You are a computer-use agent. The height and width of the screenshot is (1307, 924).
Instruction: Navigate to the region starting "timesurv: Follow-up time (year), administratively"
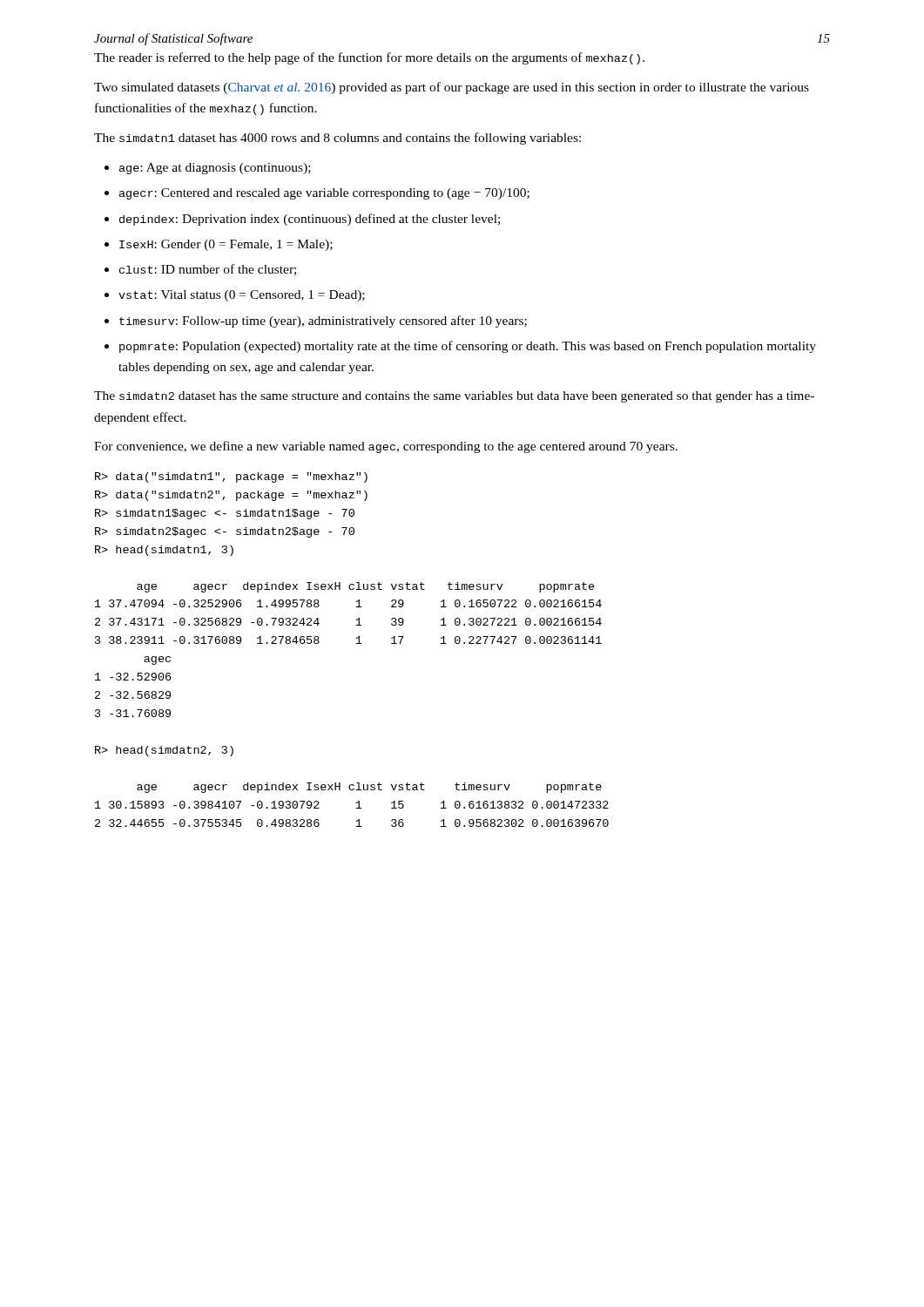tap(323, 320)
